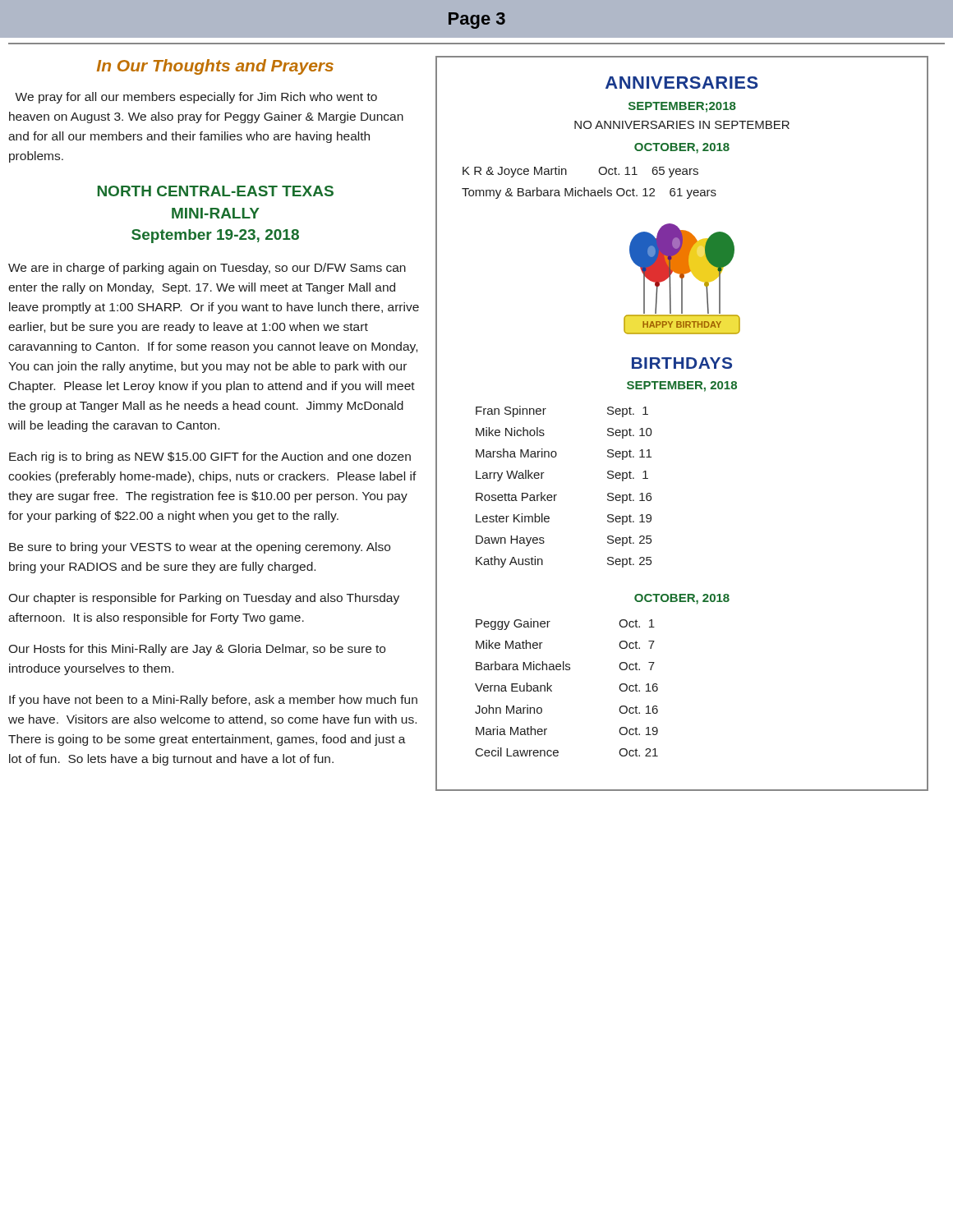Where is the passage that starts "Fran SpinnerSept. 1 Mike NicholsSept."?
Viewport: 953px width, 1232px height.
coord(564,486)
